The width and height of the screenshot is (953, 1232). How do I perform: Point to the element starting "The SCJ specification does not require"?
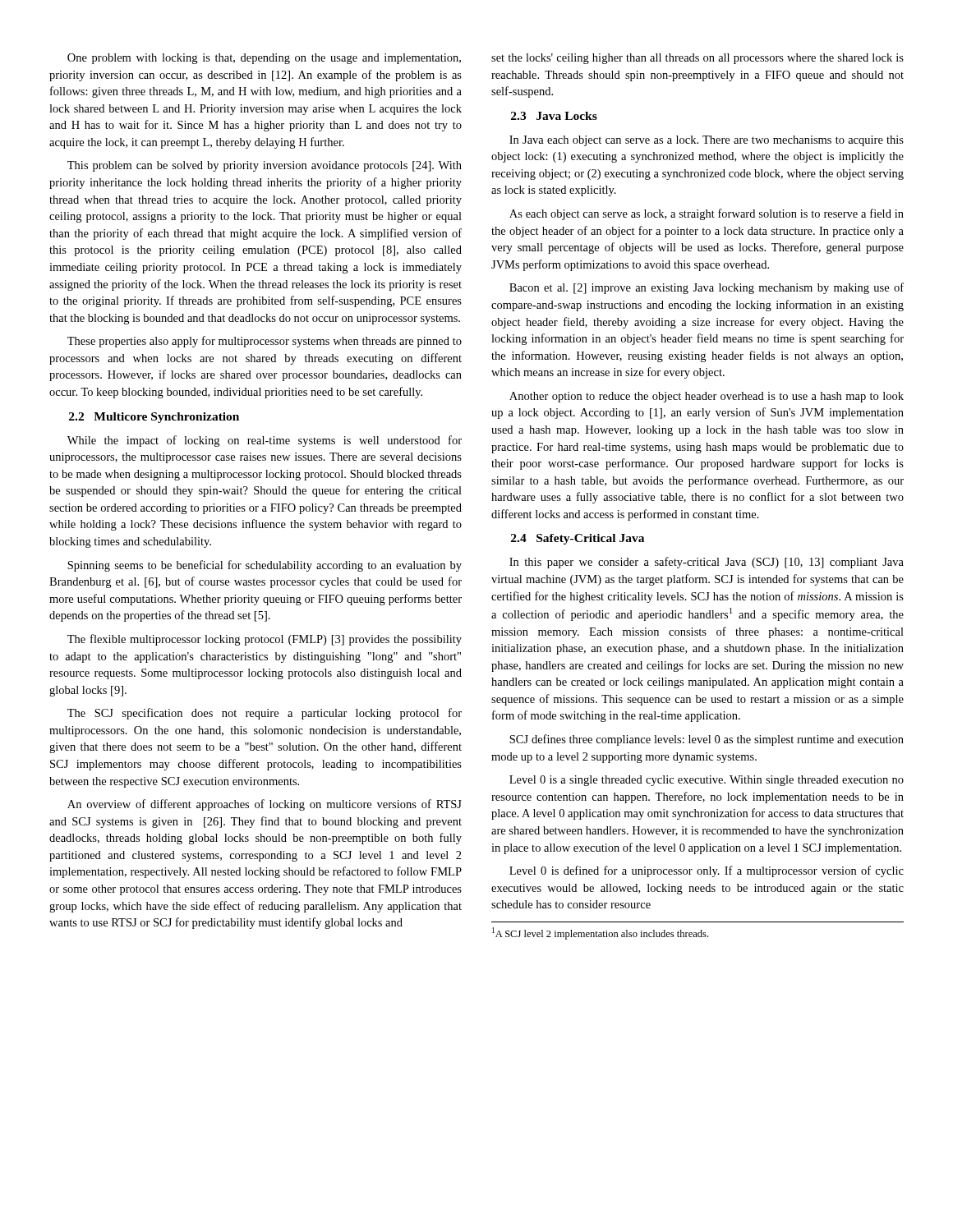(255, 747)
